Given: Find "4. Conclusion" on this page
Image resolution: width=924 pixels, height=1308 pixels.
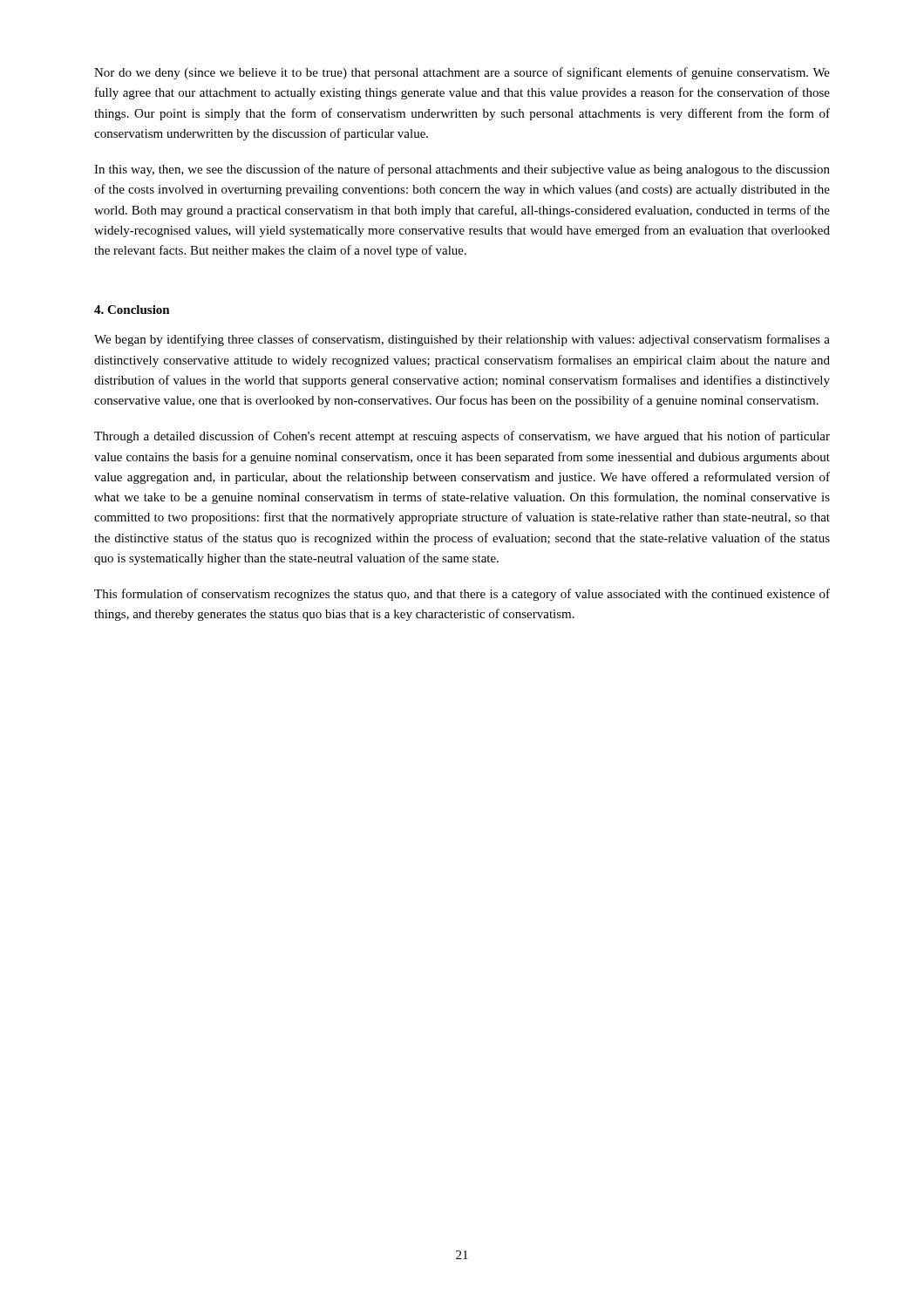Looking at the screenshot, I should pos(132,310).
